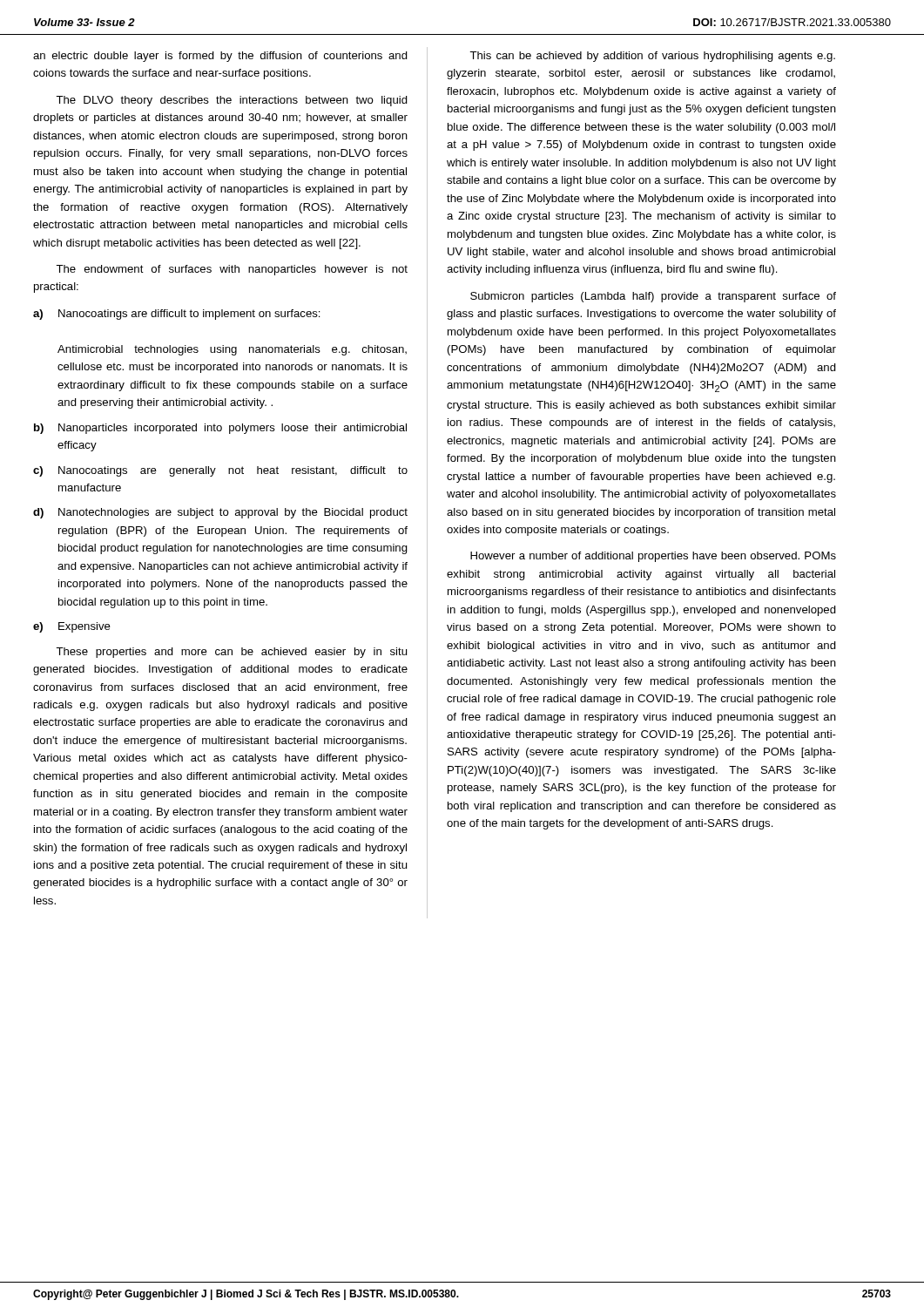Locate the element starting "The DLVO theory describes the interactions between"
This screenshot has height=1307, width=924.
(220, 172)
